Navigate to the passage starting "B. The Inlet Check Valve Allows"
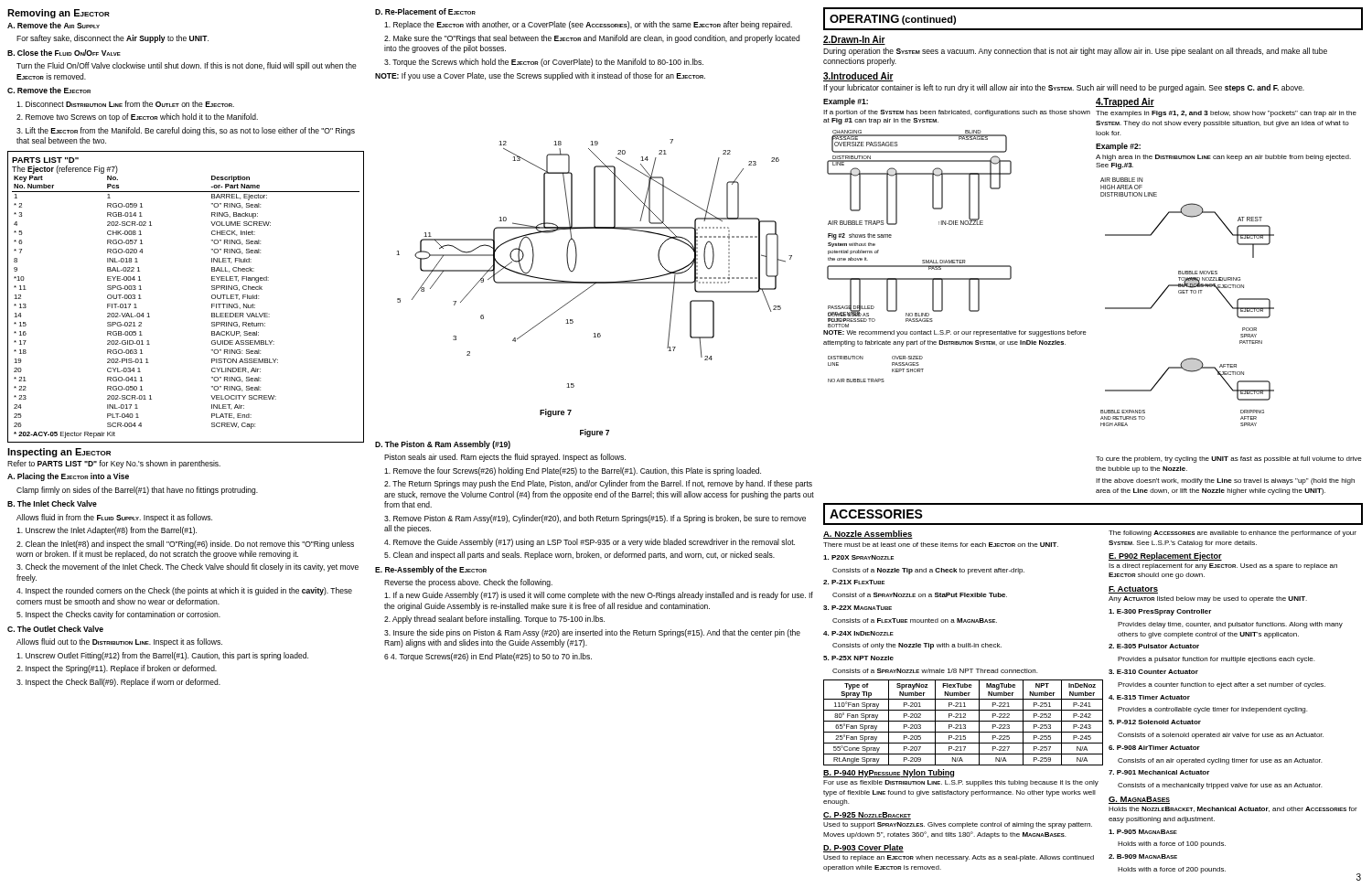 click(186, 560)
